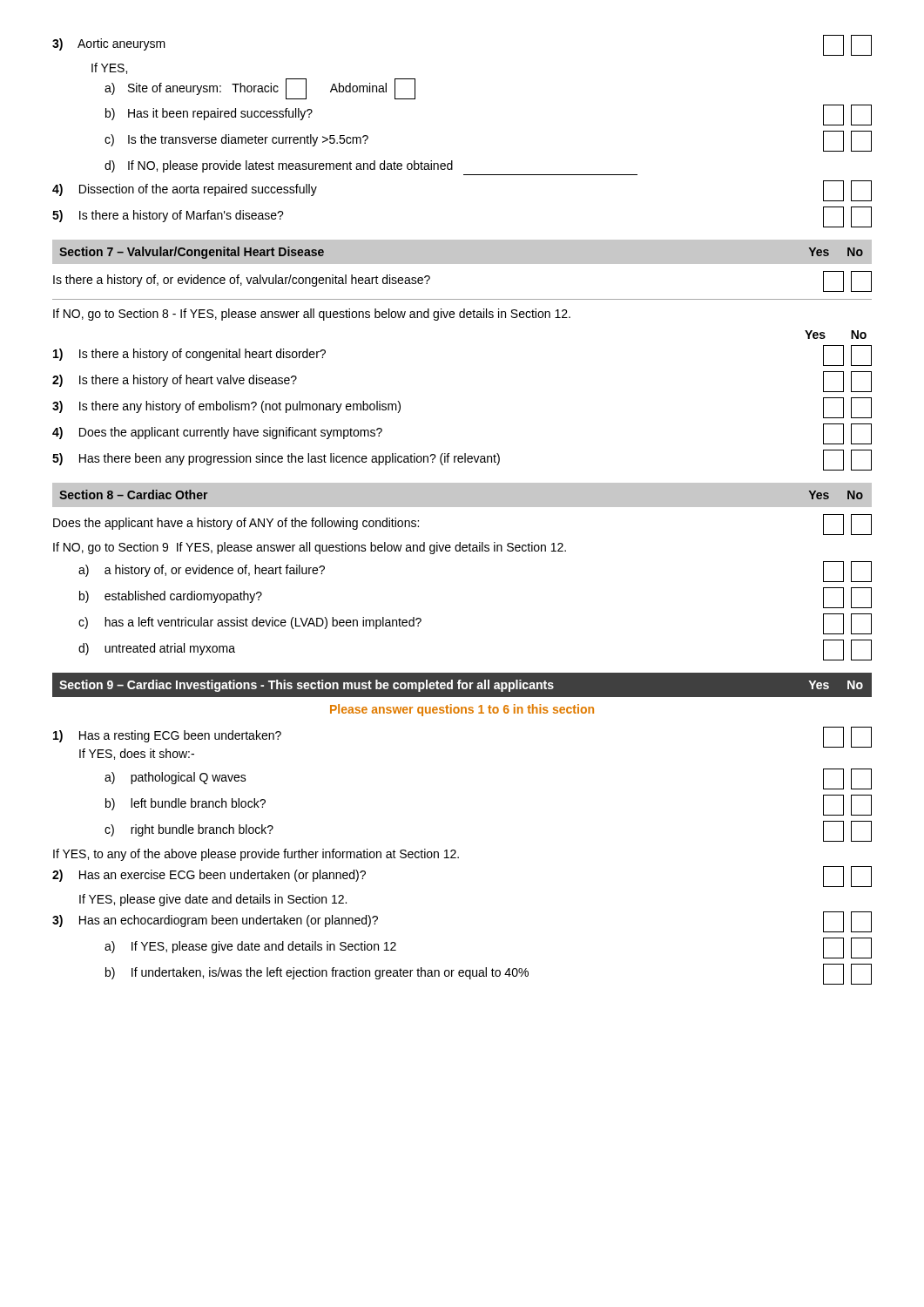Click on the region starting "5) Has there been any progression"
This screenshot has width=924, height=1307.
[462, 460]
